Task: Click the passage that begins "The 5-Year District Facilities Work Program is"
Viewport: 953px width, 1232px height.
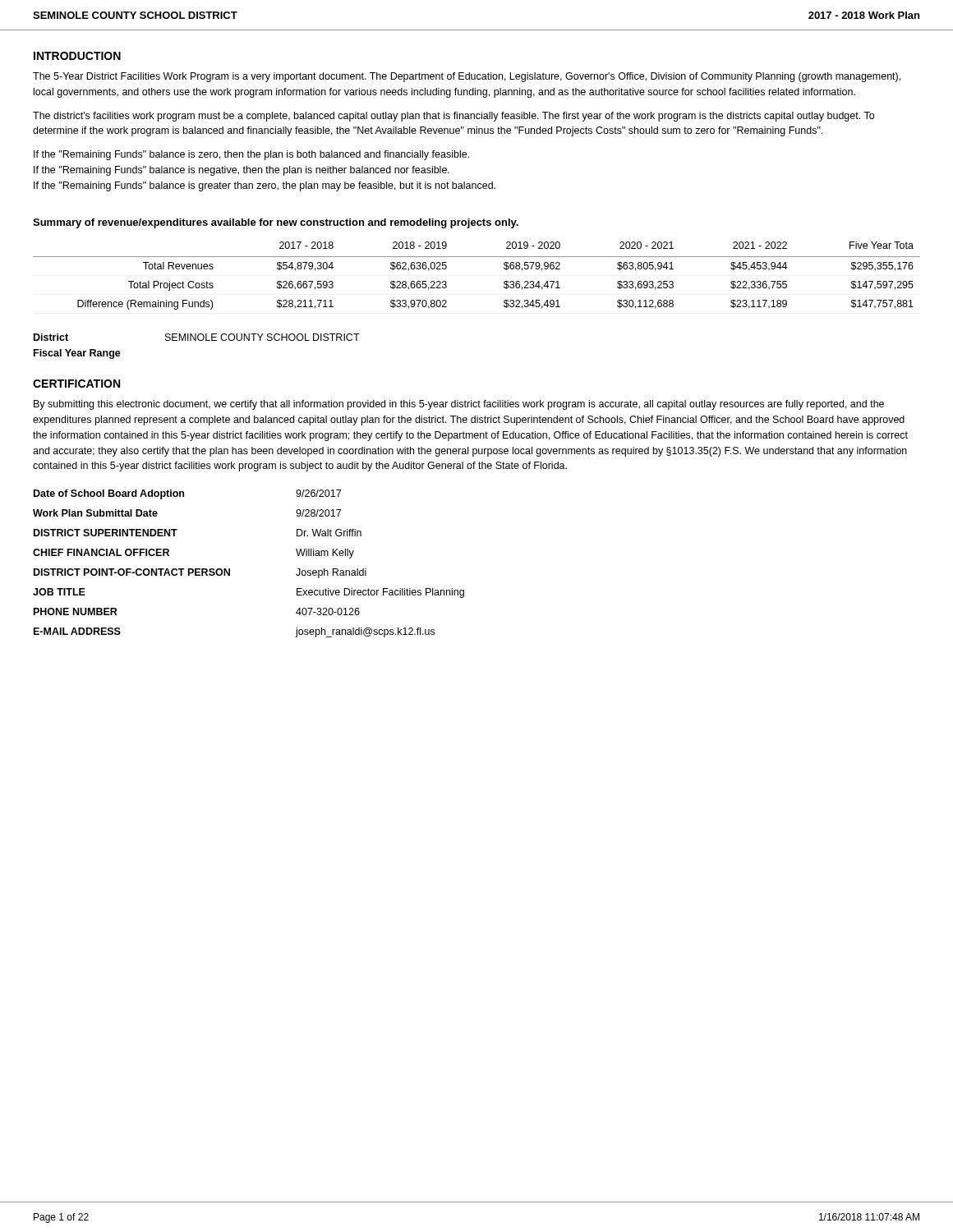Action: tap(467, 84)
